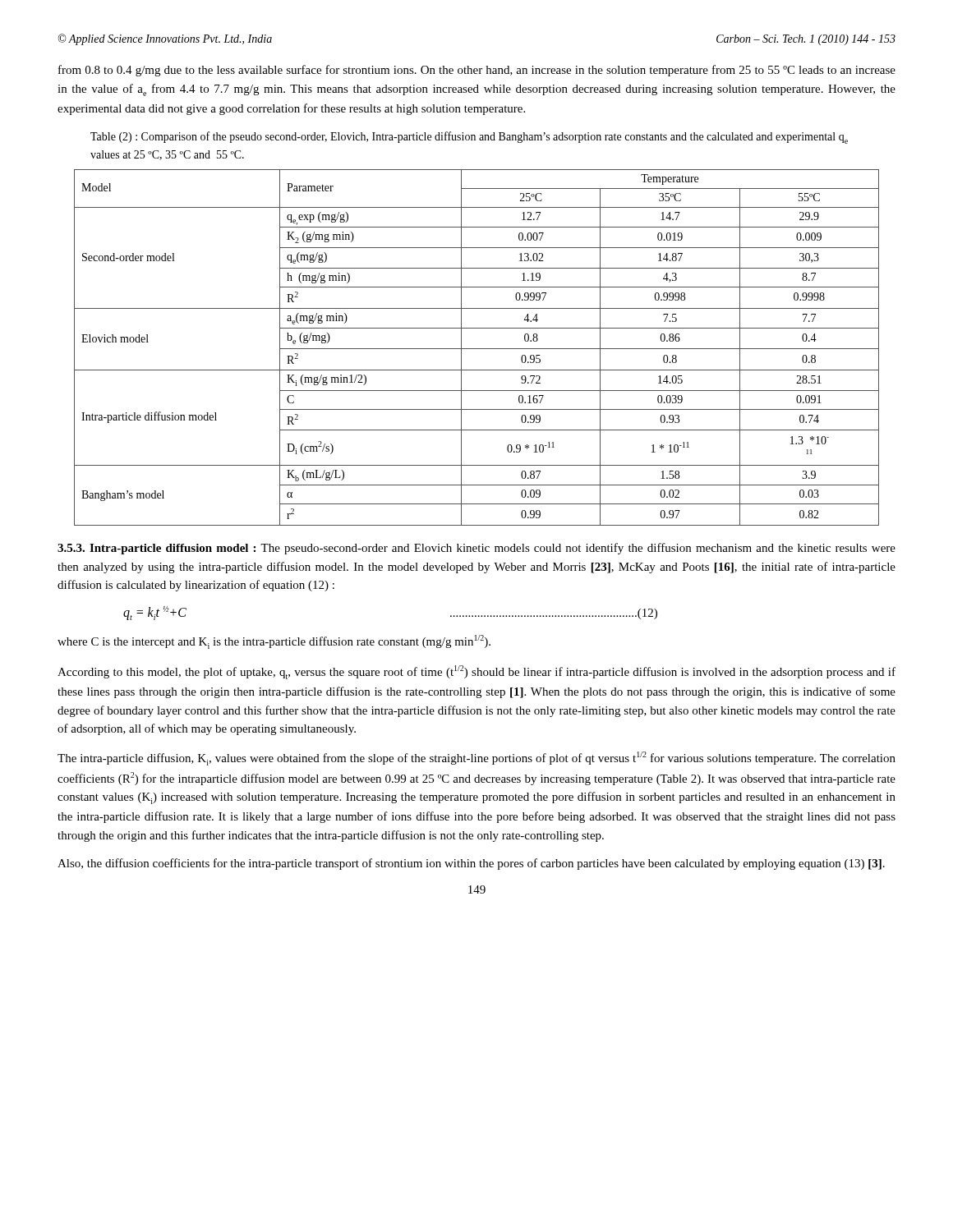Point to the region starting "from 0.8 to 0.4 g/mg"

pos(476,89)
